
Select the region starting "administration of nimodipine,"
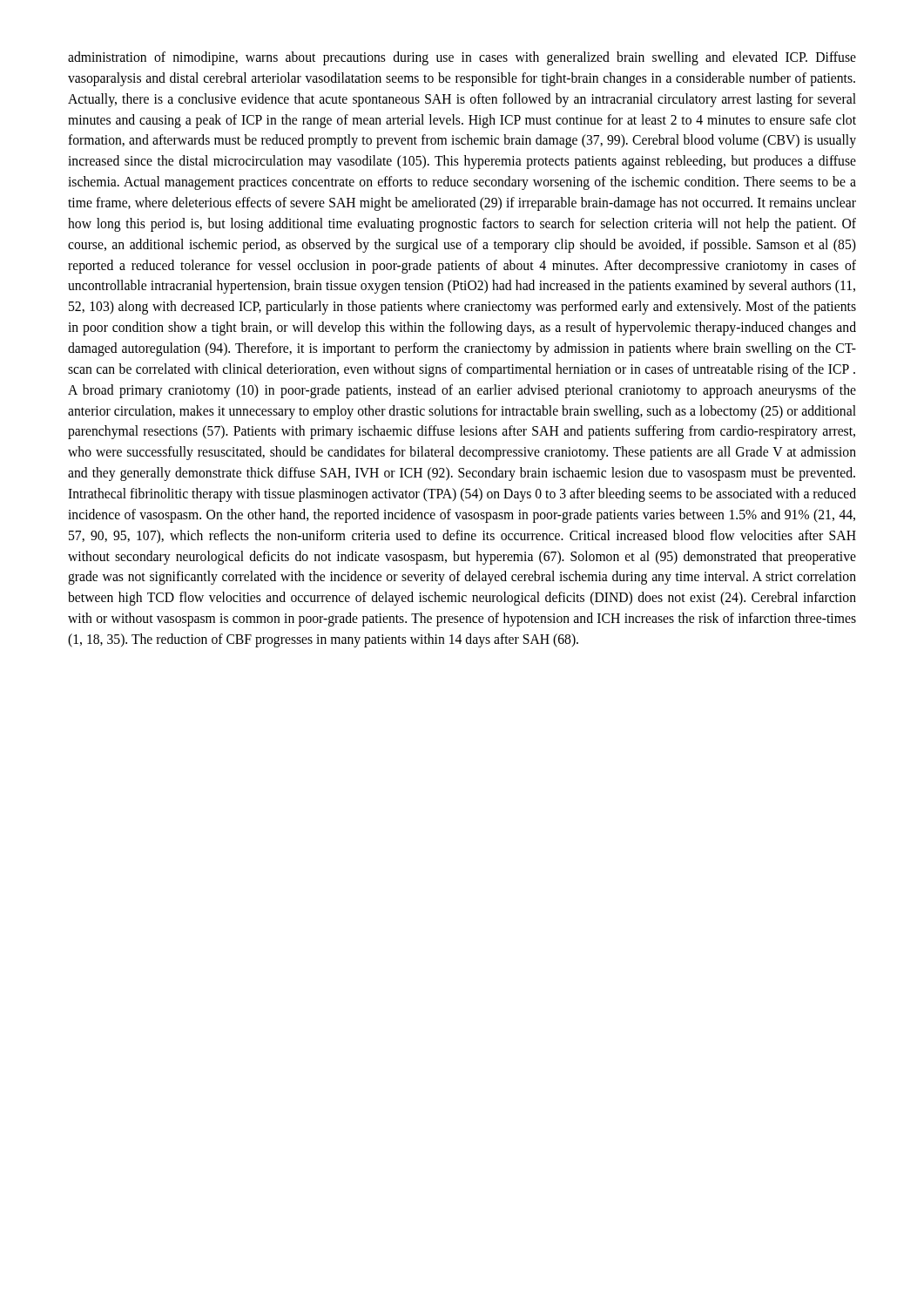462,348
